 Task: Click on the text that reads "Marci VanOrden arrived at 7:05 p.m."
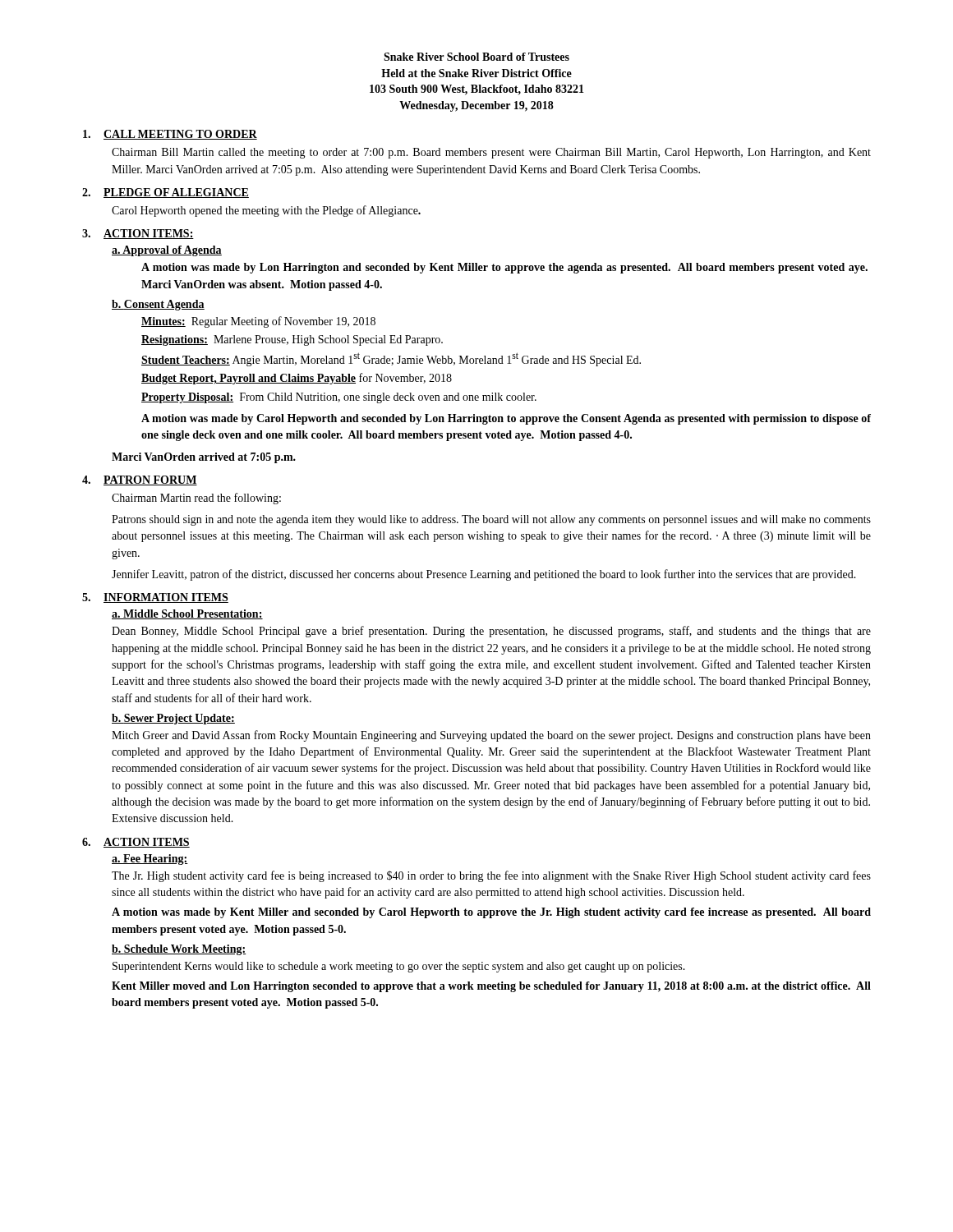pos(204,457)
